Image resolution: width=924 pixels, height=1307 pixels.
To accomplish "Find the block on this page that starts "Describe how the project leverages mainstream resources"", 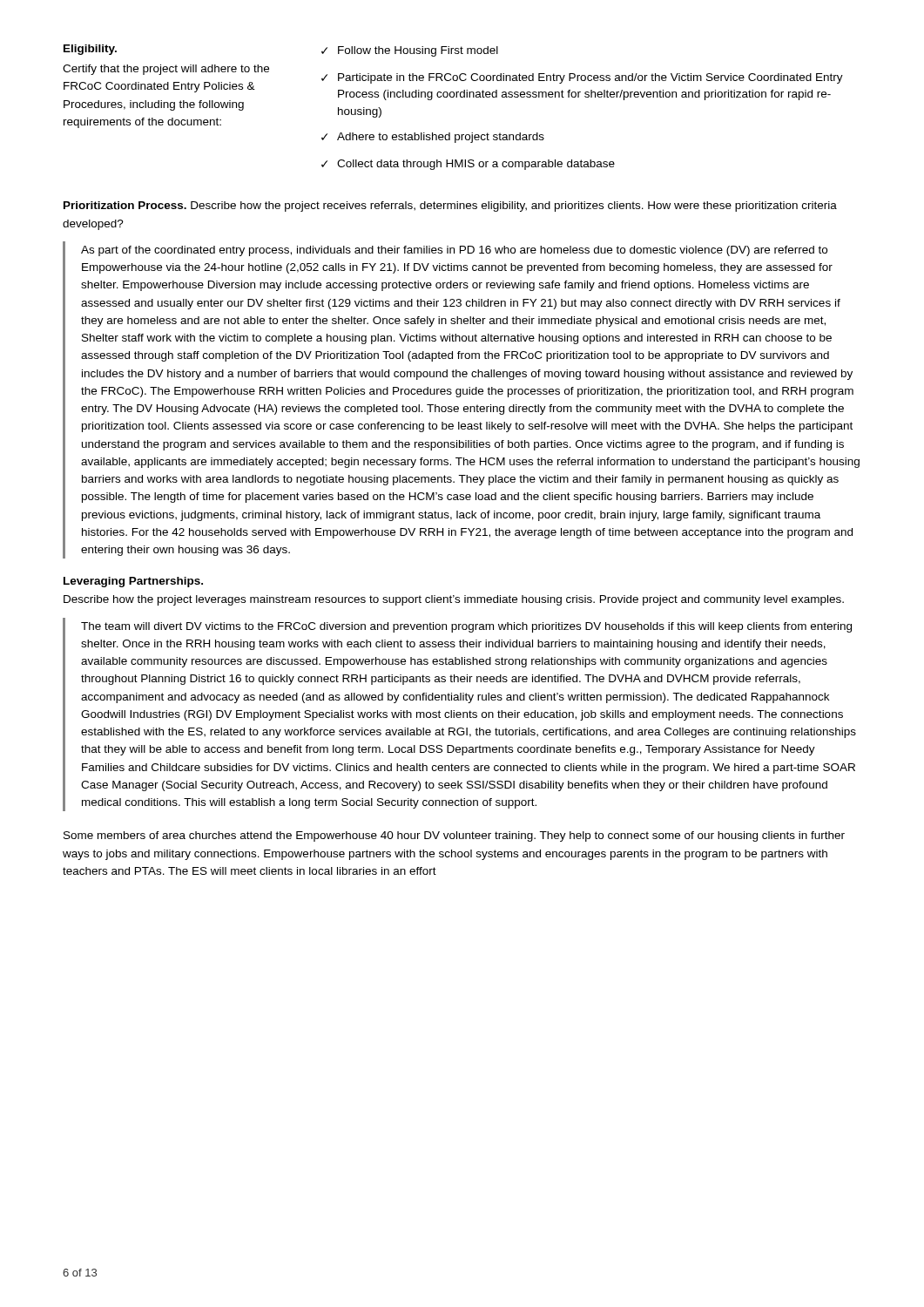I will click(x=454, y=599).
